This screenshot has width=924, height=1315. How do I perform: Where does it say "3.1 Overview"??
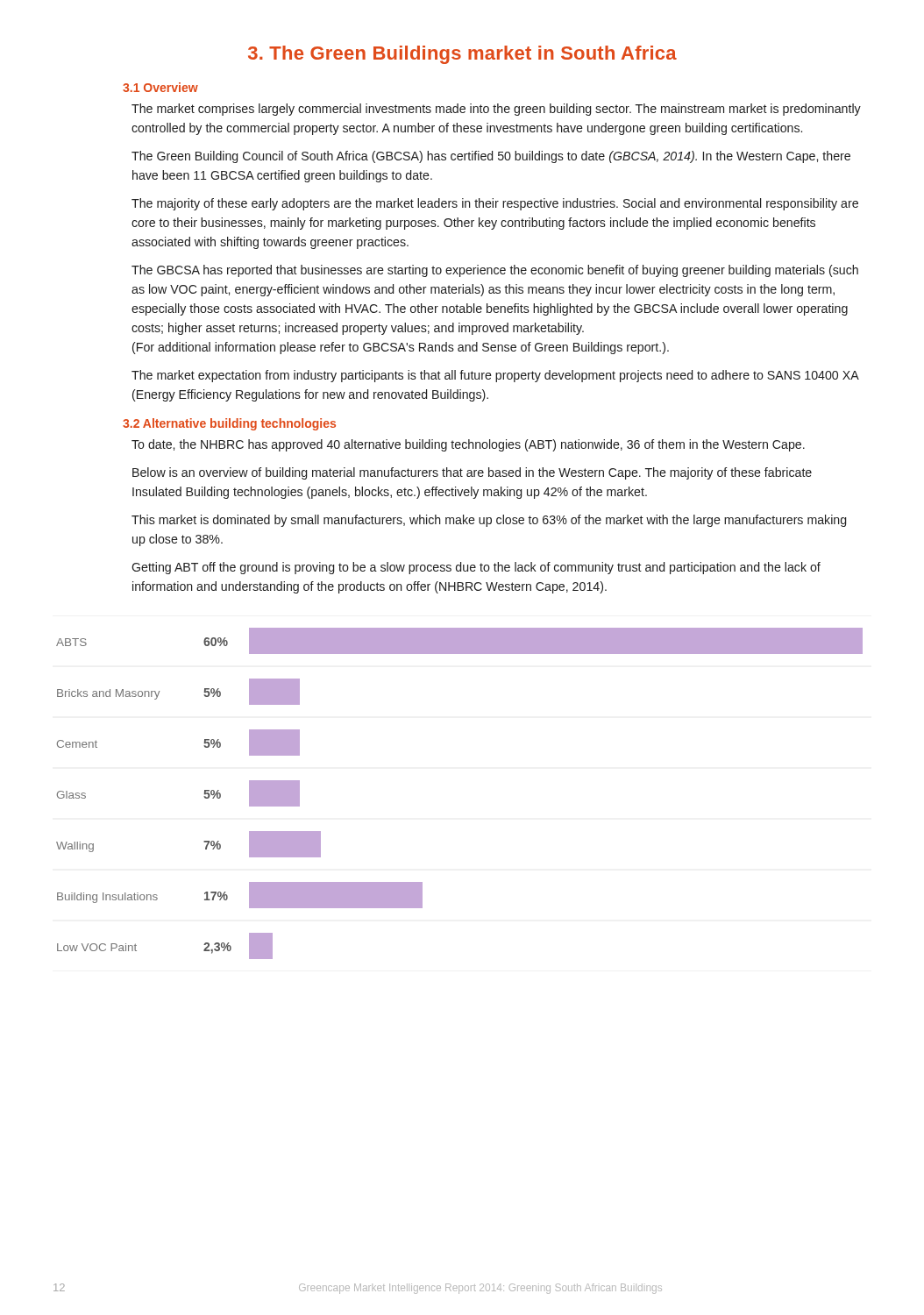(160, 88)
